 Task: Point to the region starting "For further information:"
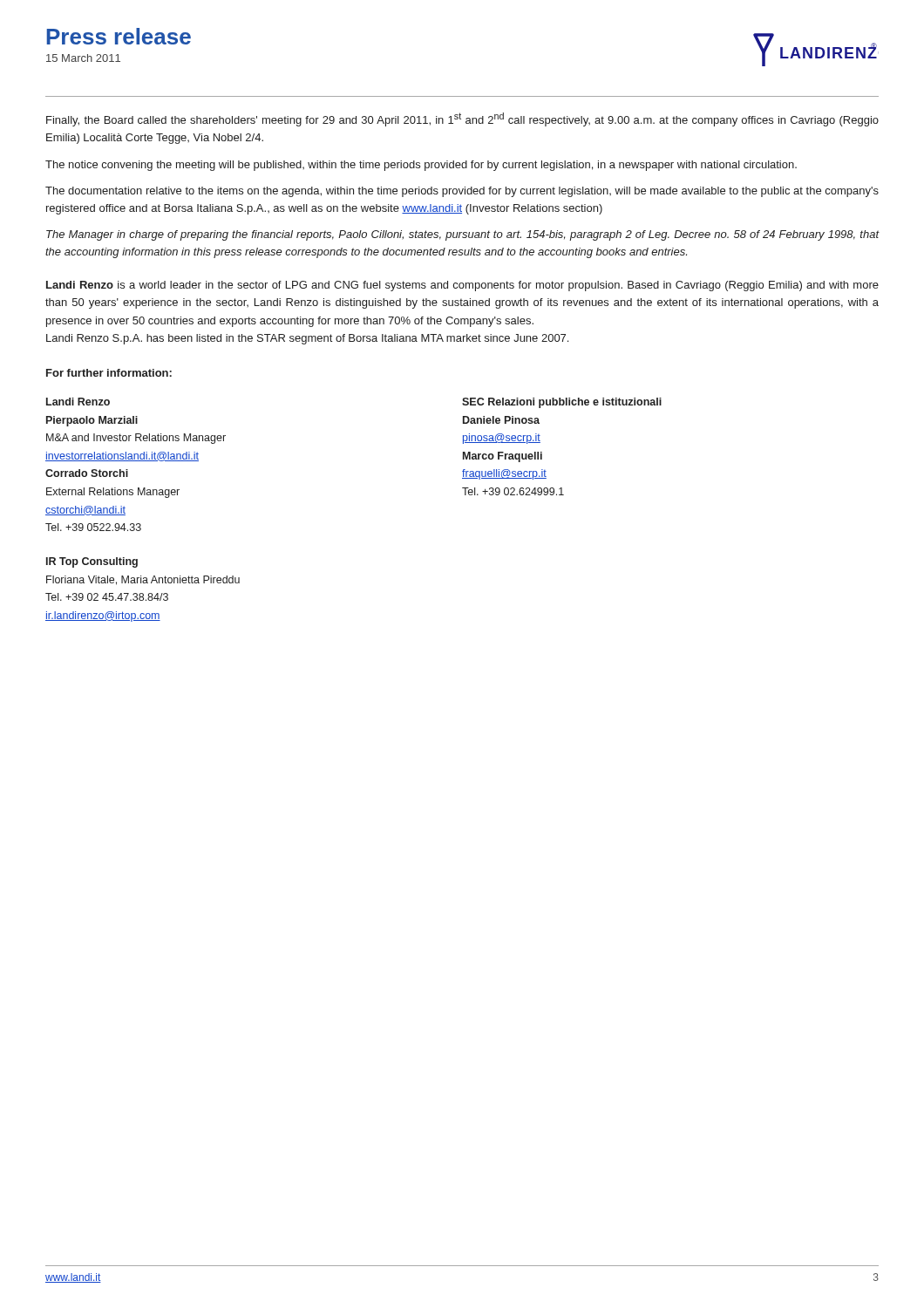point(109,373)
